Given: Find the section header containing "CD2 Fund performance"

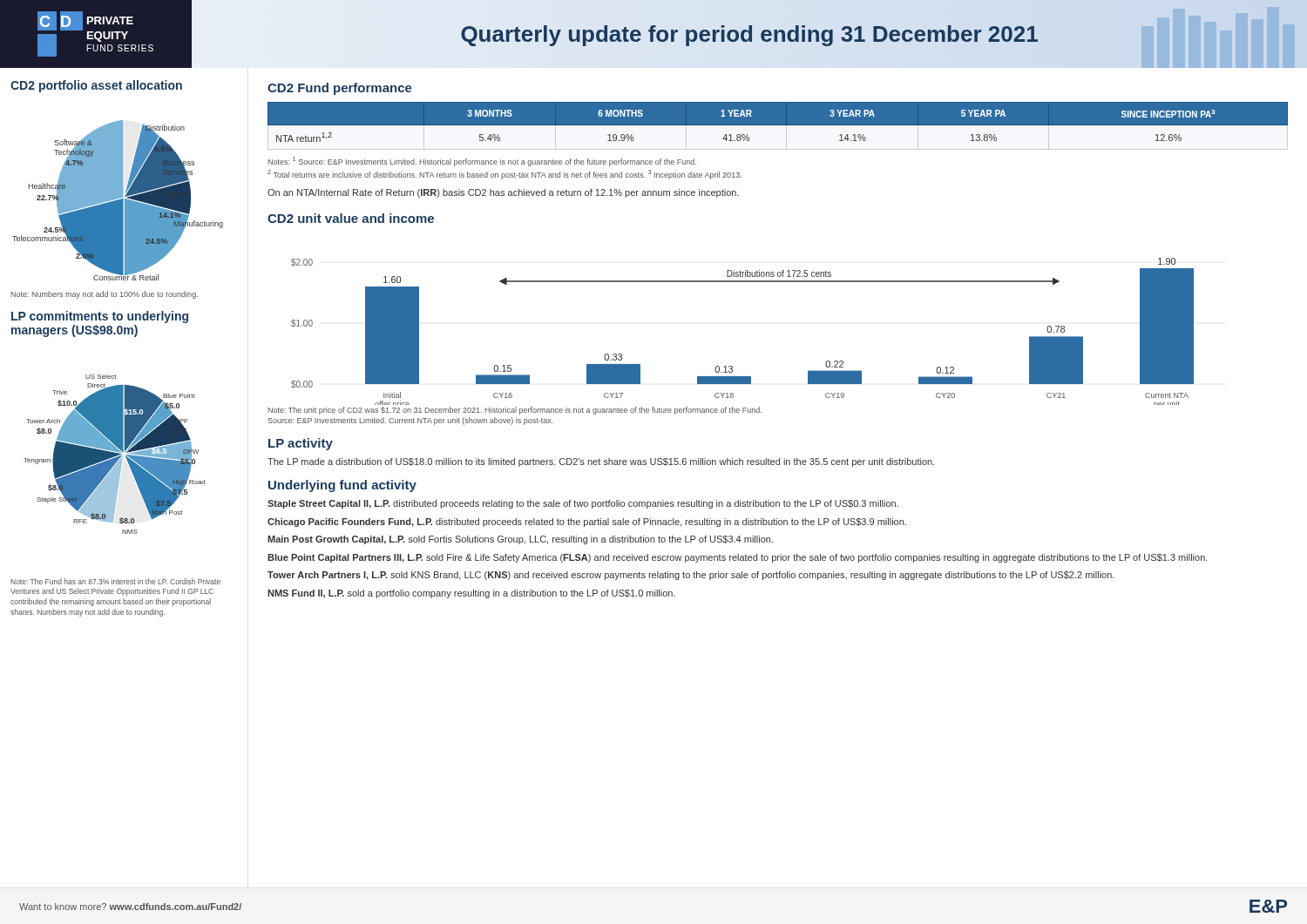Looking at the screenshot, I should [340, 88].
